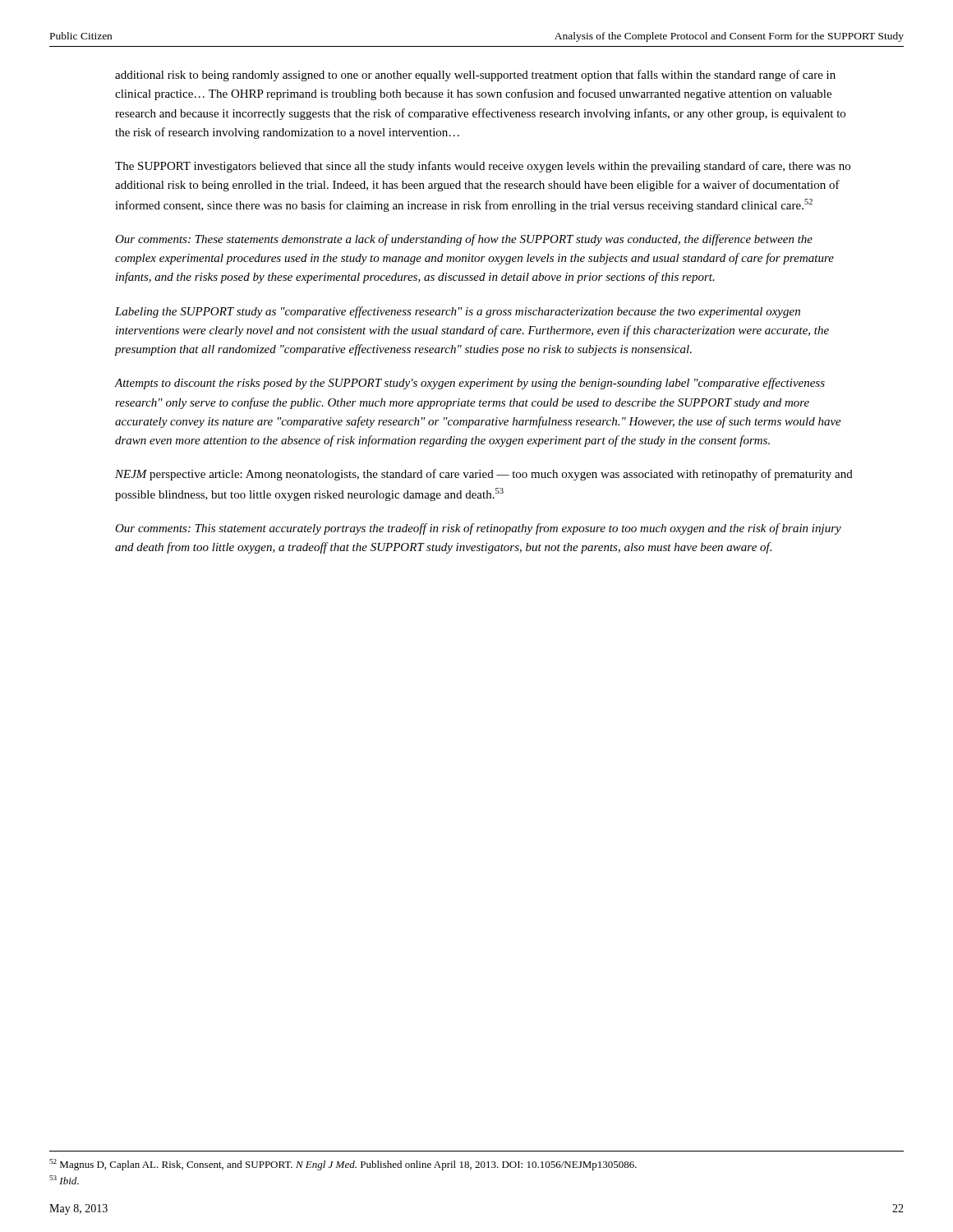The image size is (953, 1232).
Task: Find the region starting "Attempts to discount the risks posed"
Action: 478,412
